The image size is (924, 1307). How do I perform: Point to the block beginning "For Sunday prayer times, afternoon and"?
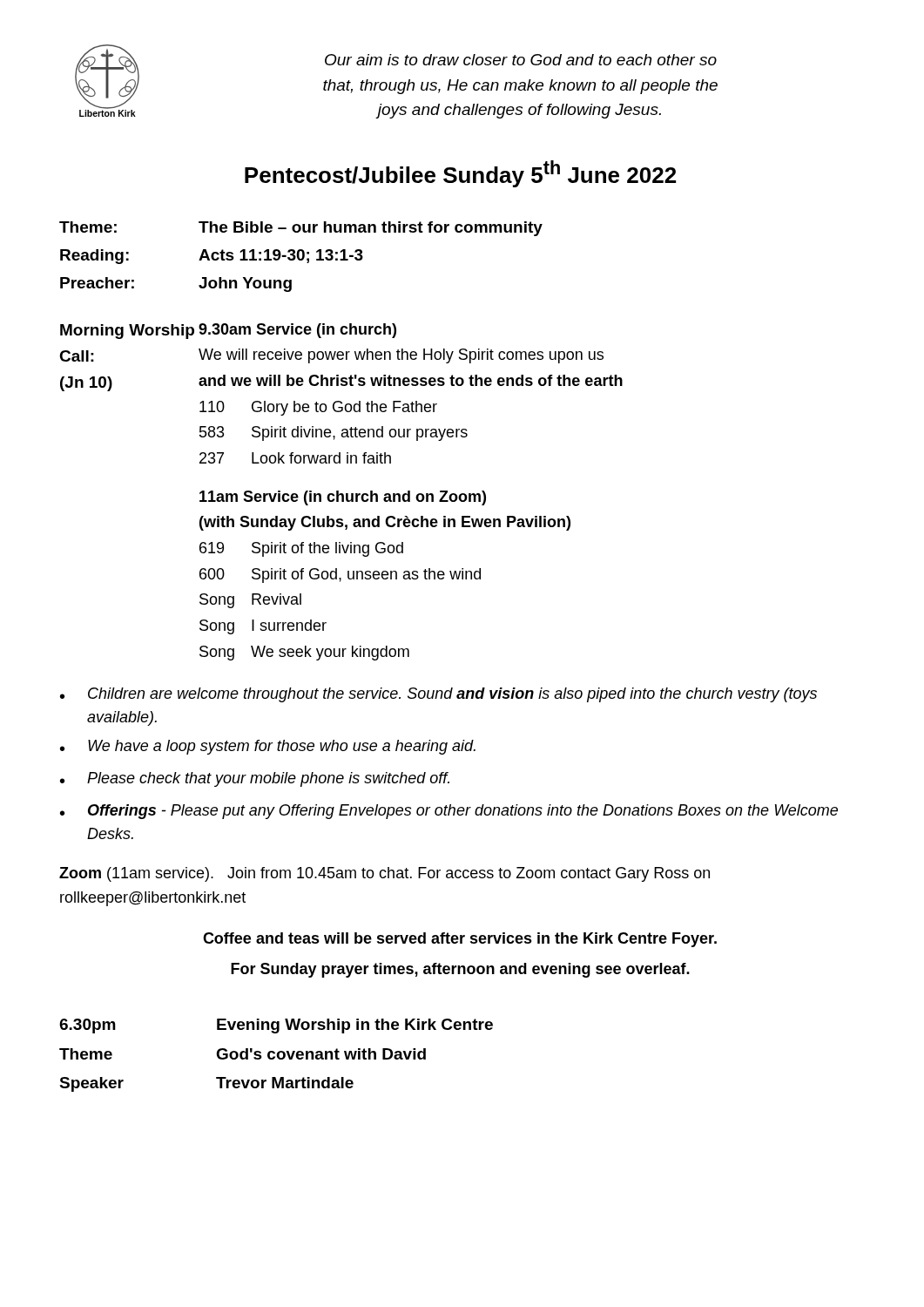pyautogui.click(x=460, y=969)
